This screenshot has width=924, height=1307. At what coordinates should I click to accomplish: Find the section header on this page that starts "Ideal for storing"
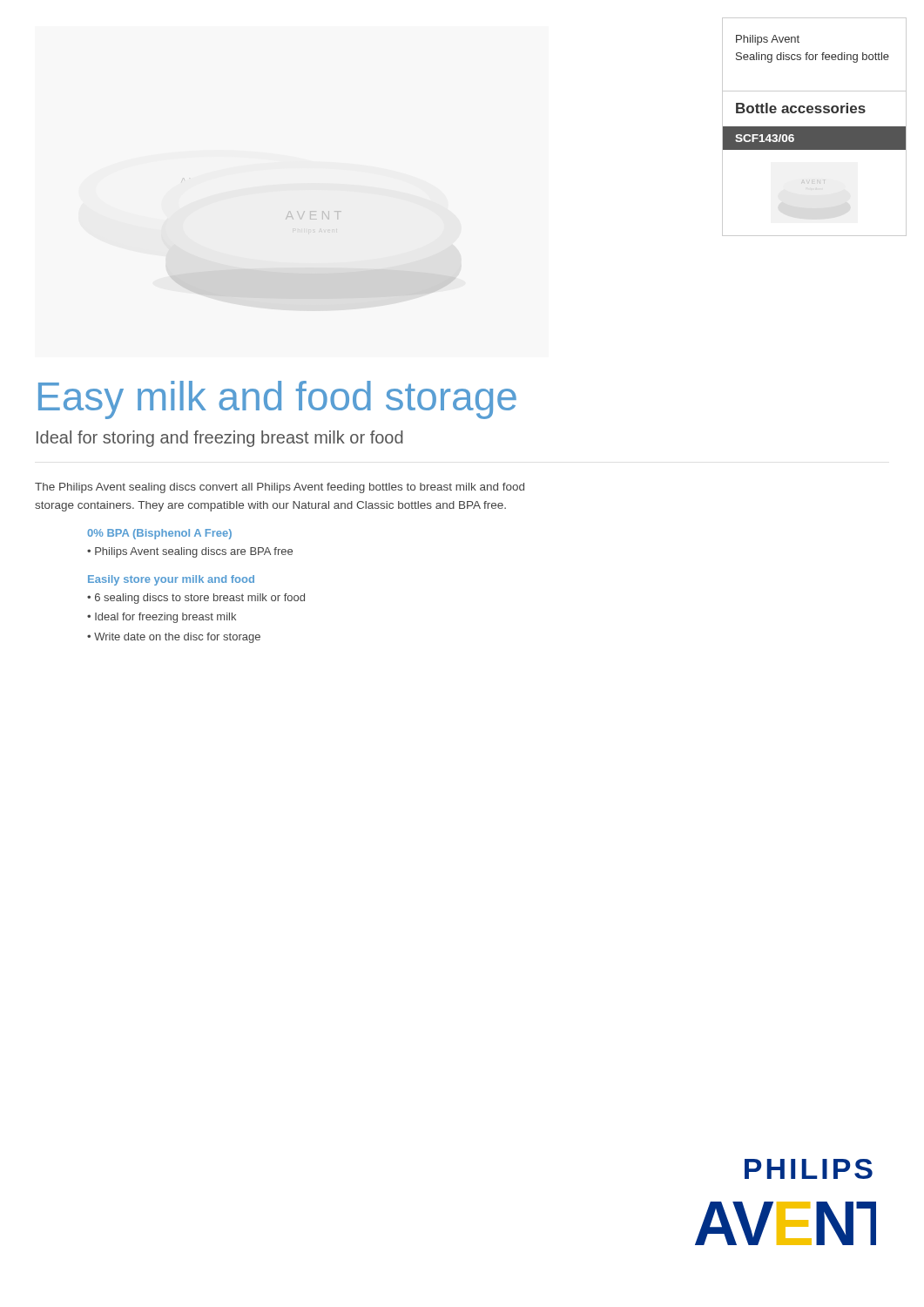(219, 437)
